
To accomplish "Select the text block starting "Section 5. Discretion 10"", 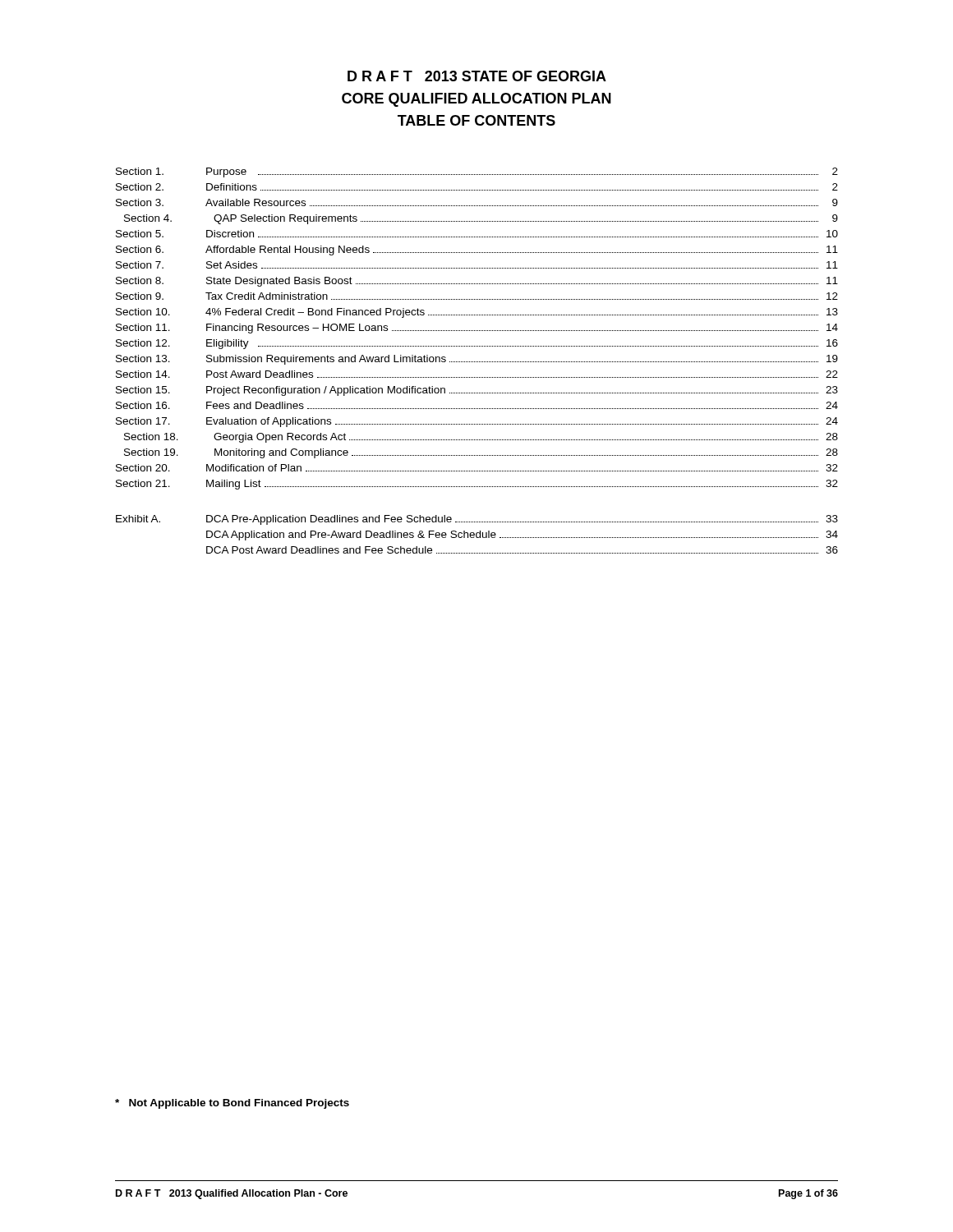I will (476, 234).
